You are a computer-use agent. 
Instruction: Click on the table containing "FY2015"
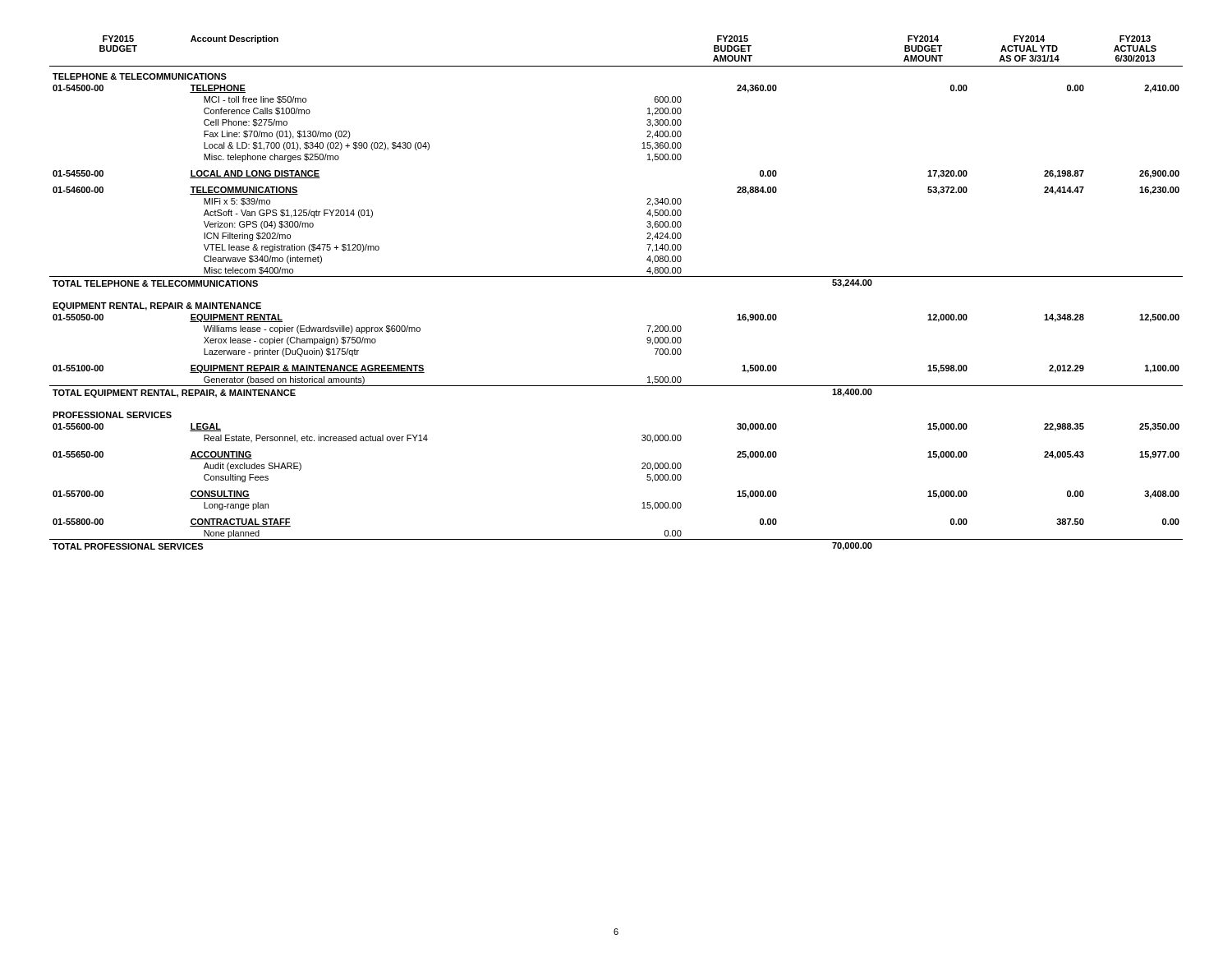click(616, 292)
